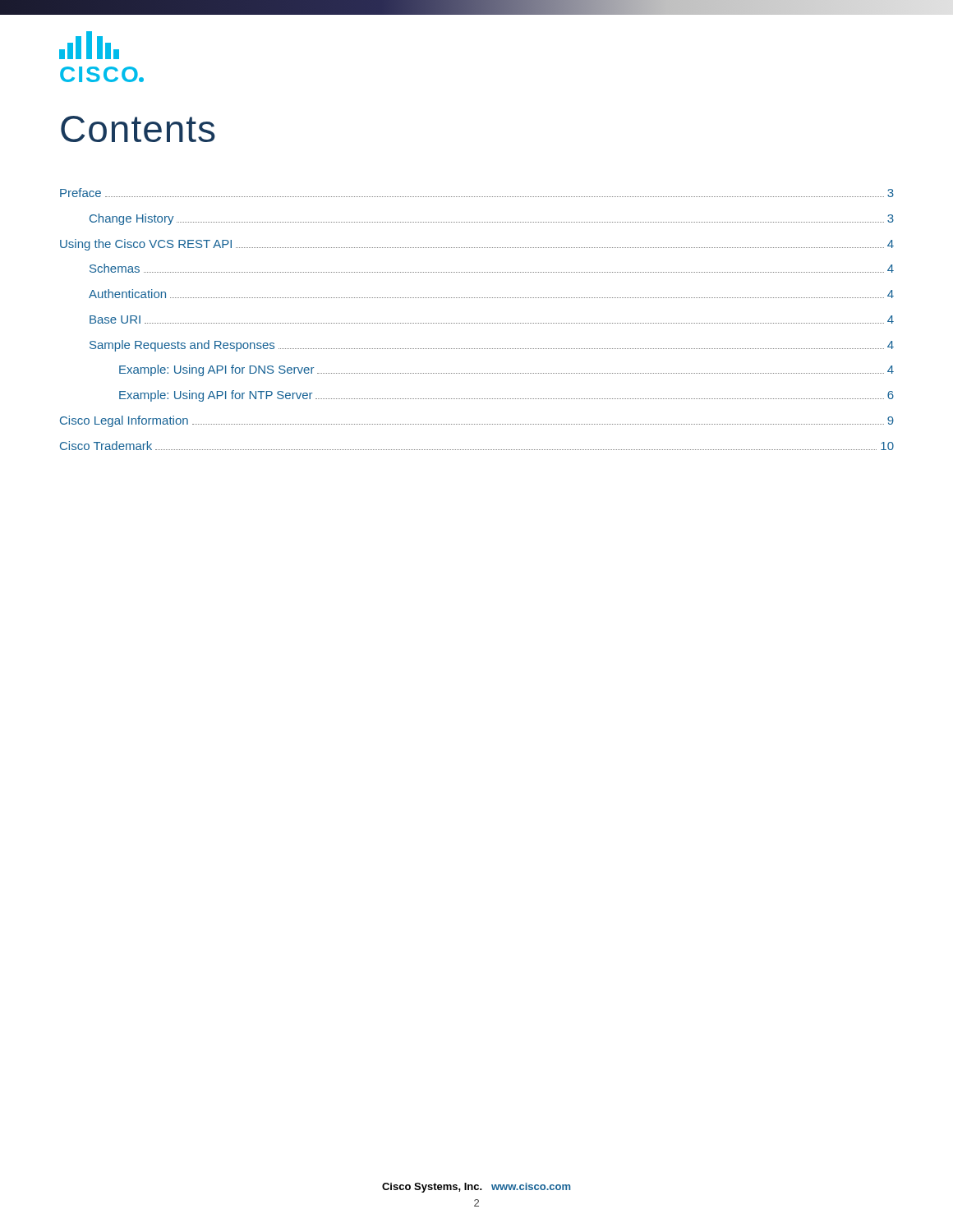Find "Preface 3" on this page
This screenshot has height=1232, width=953.
pos(476,193)
